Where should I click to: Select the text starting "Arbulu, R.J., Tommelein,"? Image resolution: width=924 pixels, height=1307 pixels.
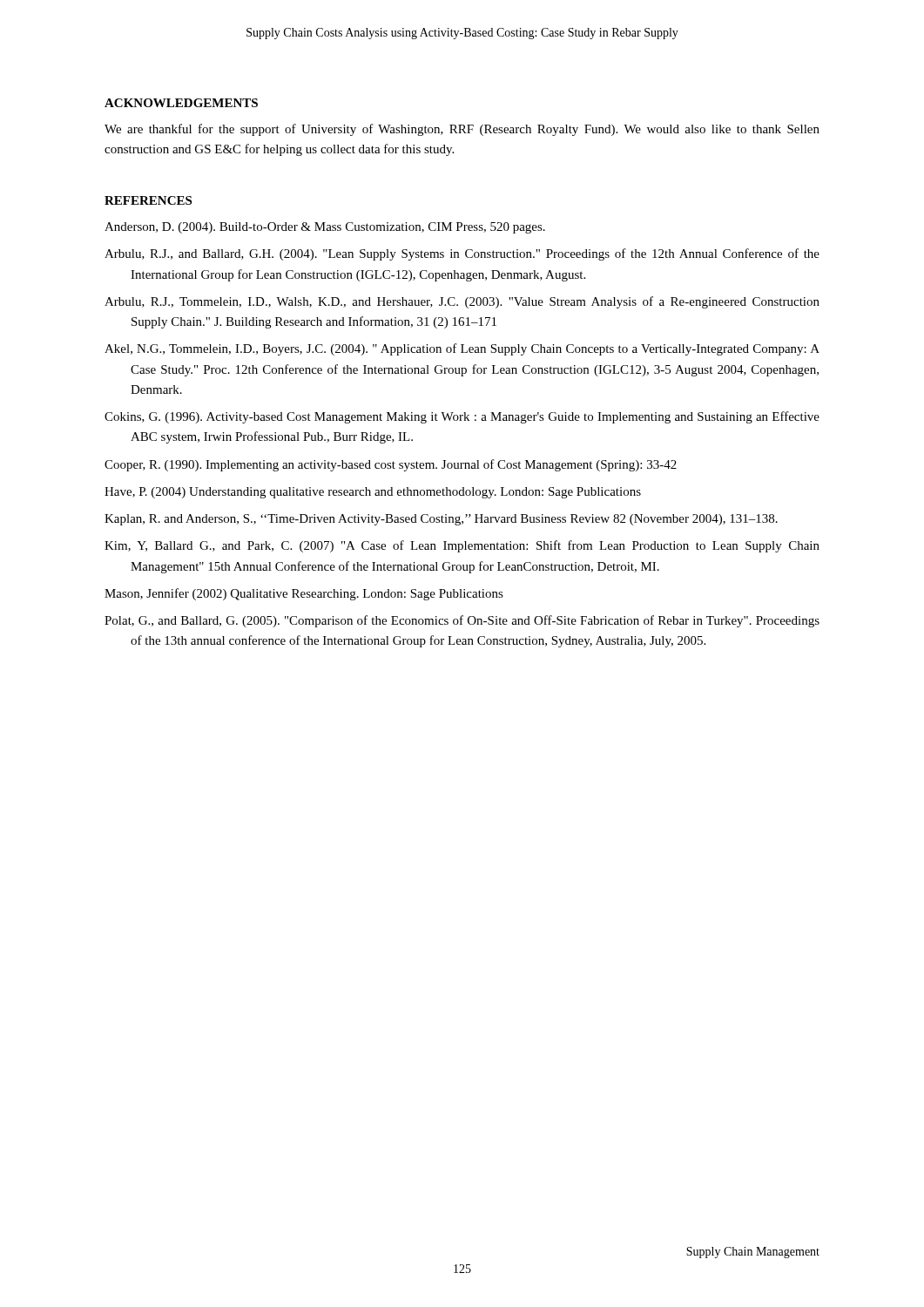click(x=462, y=311)
